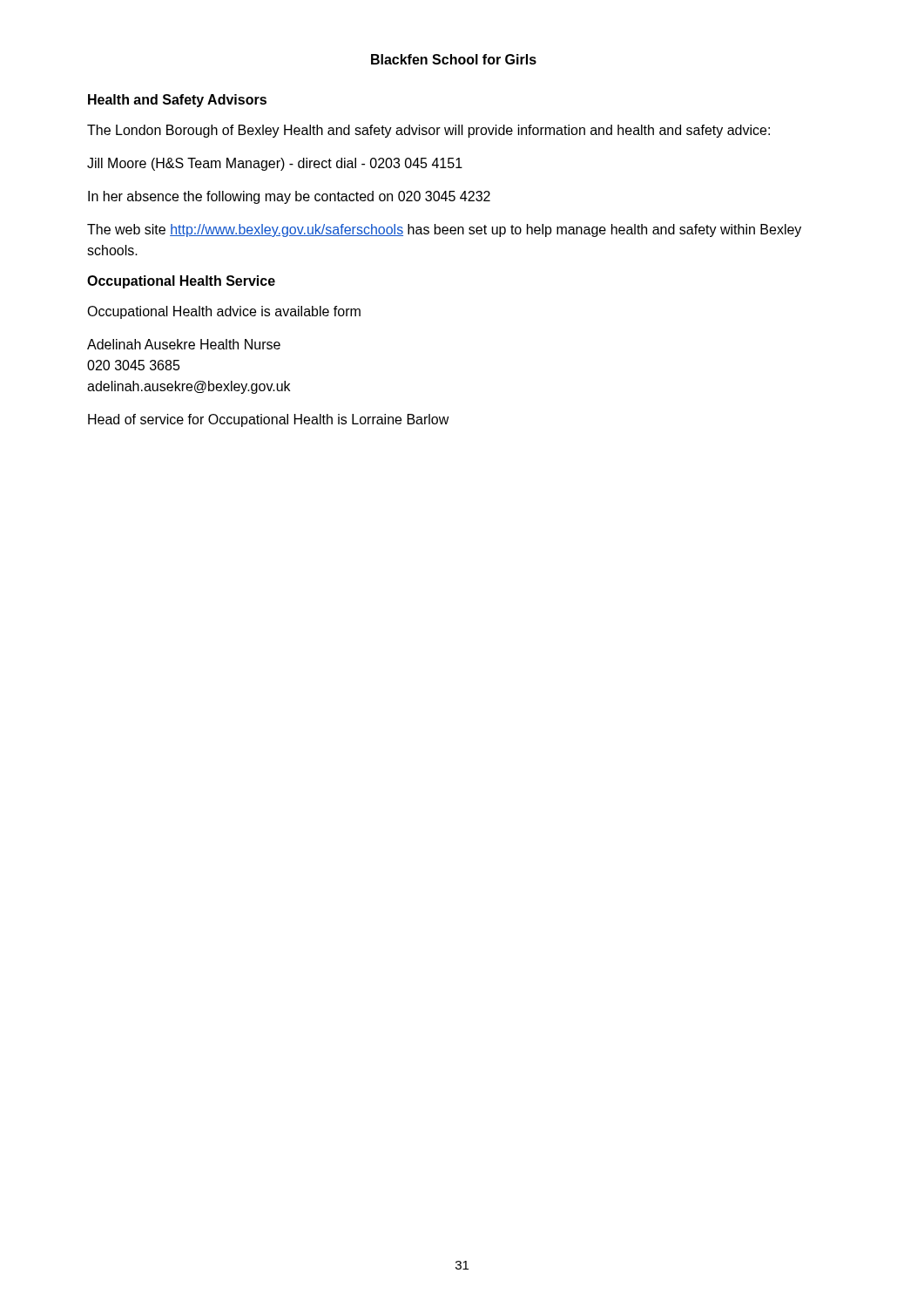924x1307 pixels.
Task: Point to the region starting "Health and Safety Advisors"
Action: [177, 100]
